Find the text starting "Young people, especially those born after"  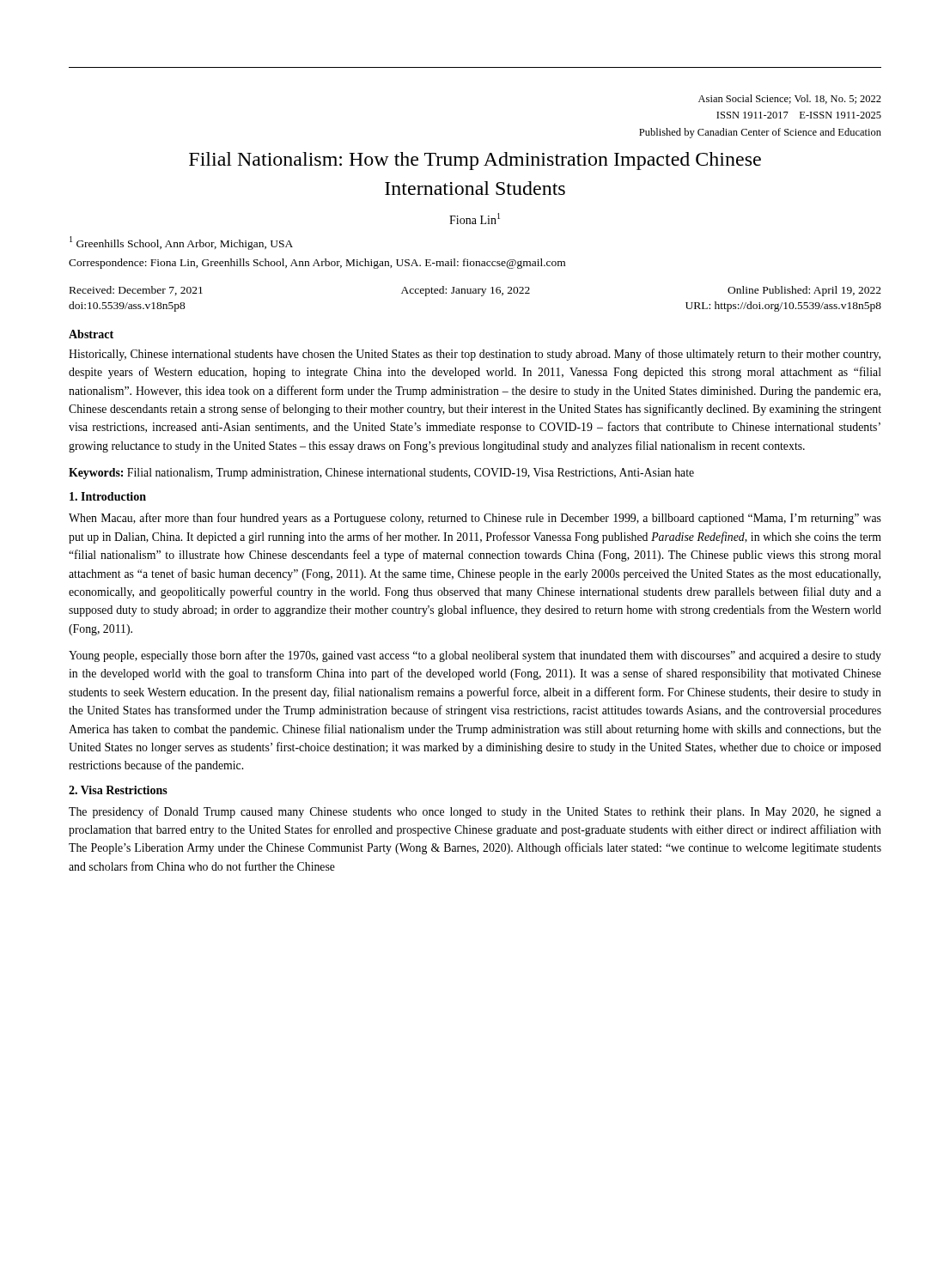475,711
